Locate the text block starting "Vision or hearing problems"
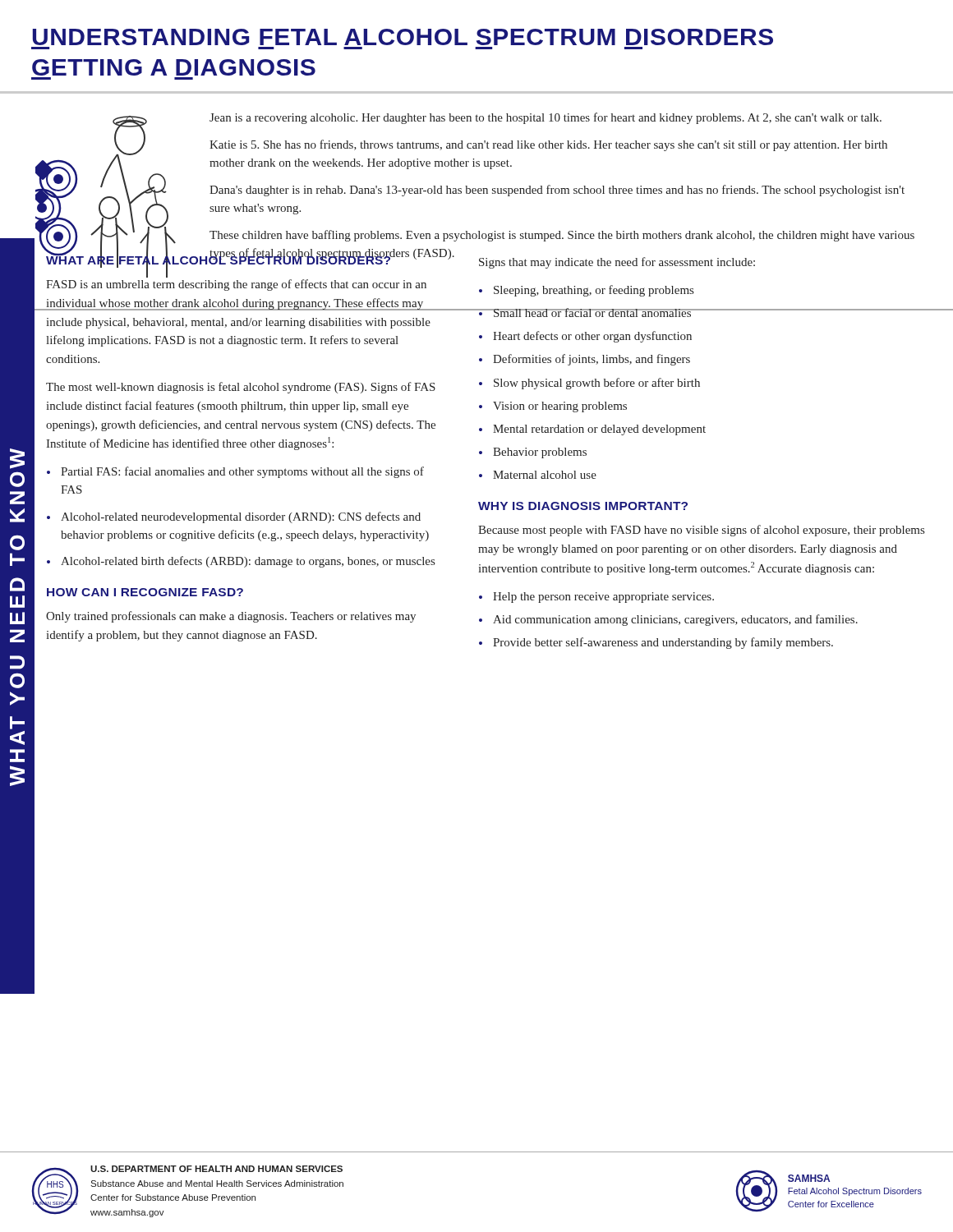The width and height of the screenshot is (953, 1232). tap(560, 406)
